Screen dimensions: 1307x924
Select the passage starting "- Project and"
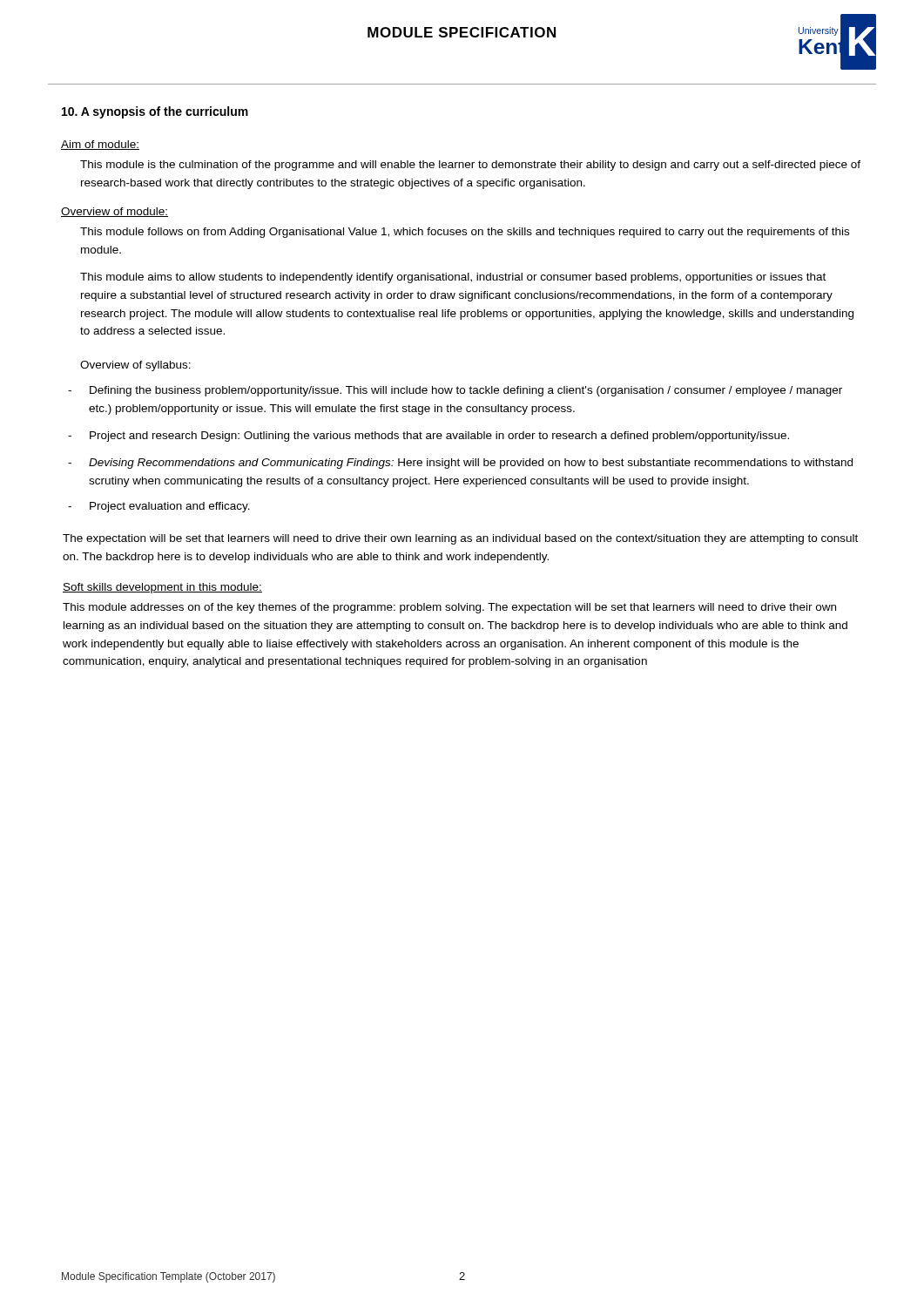tap(429, 436)
